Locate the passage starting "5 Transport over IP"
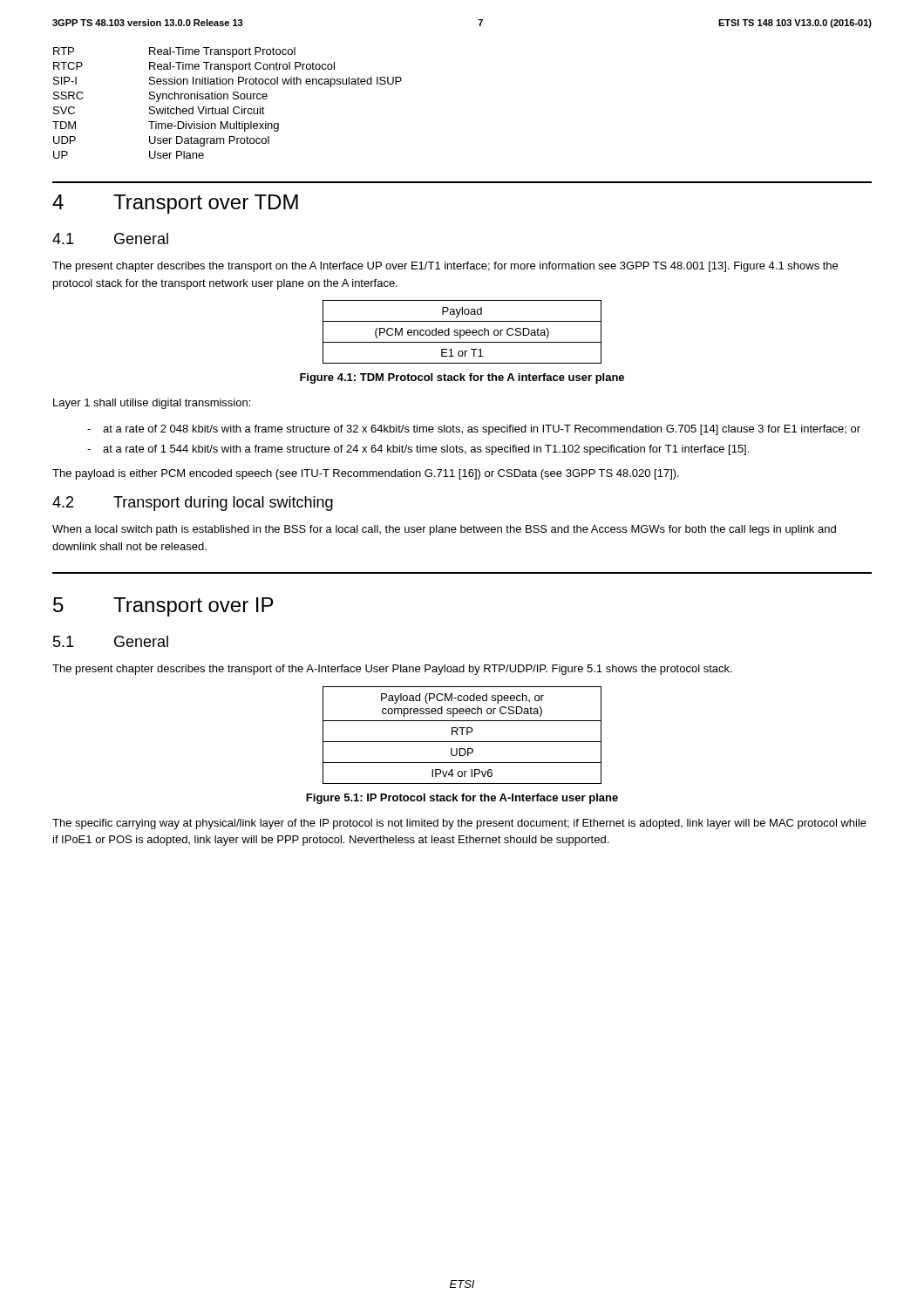This screenshot has height=1308, width=924. pyautogui.click(x=163, y=605)
